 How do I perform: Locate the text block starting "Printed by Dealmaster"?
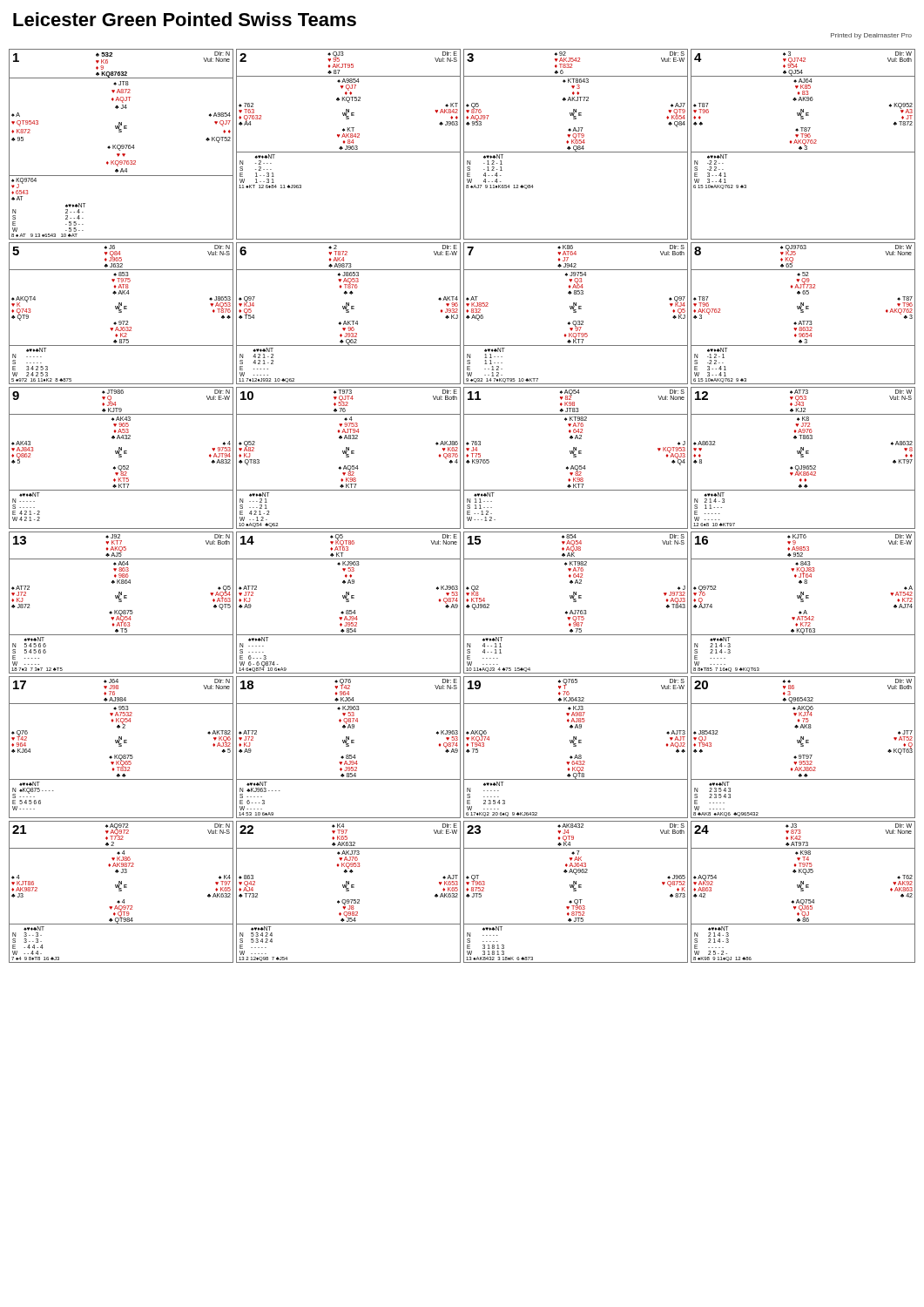click(x=871, y=35)
